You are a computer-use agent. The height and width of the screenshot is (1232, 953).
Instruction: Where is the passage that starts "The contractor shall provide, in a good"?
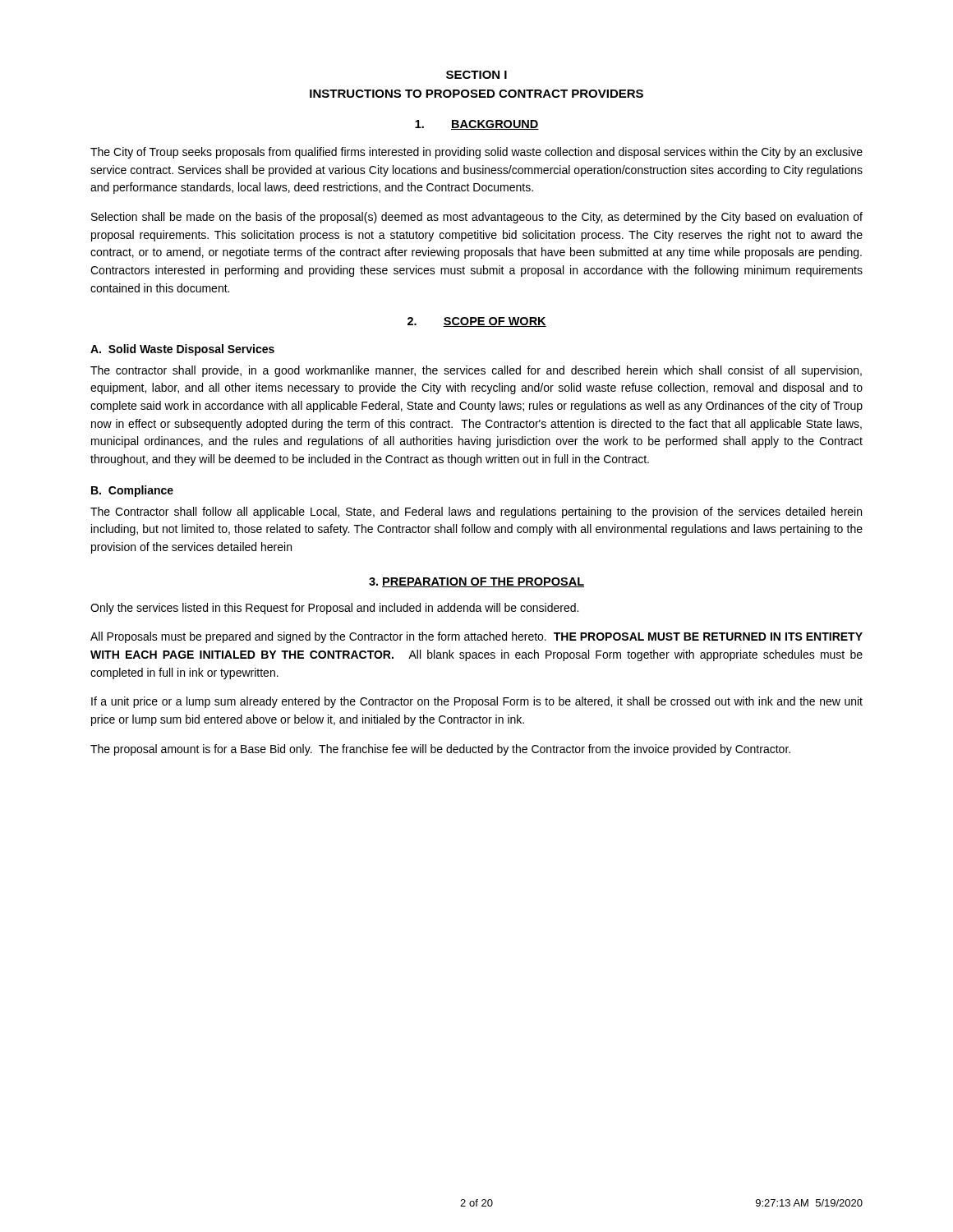point(476,415)
